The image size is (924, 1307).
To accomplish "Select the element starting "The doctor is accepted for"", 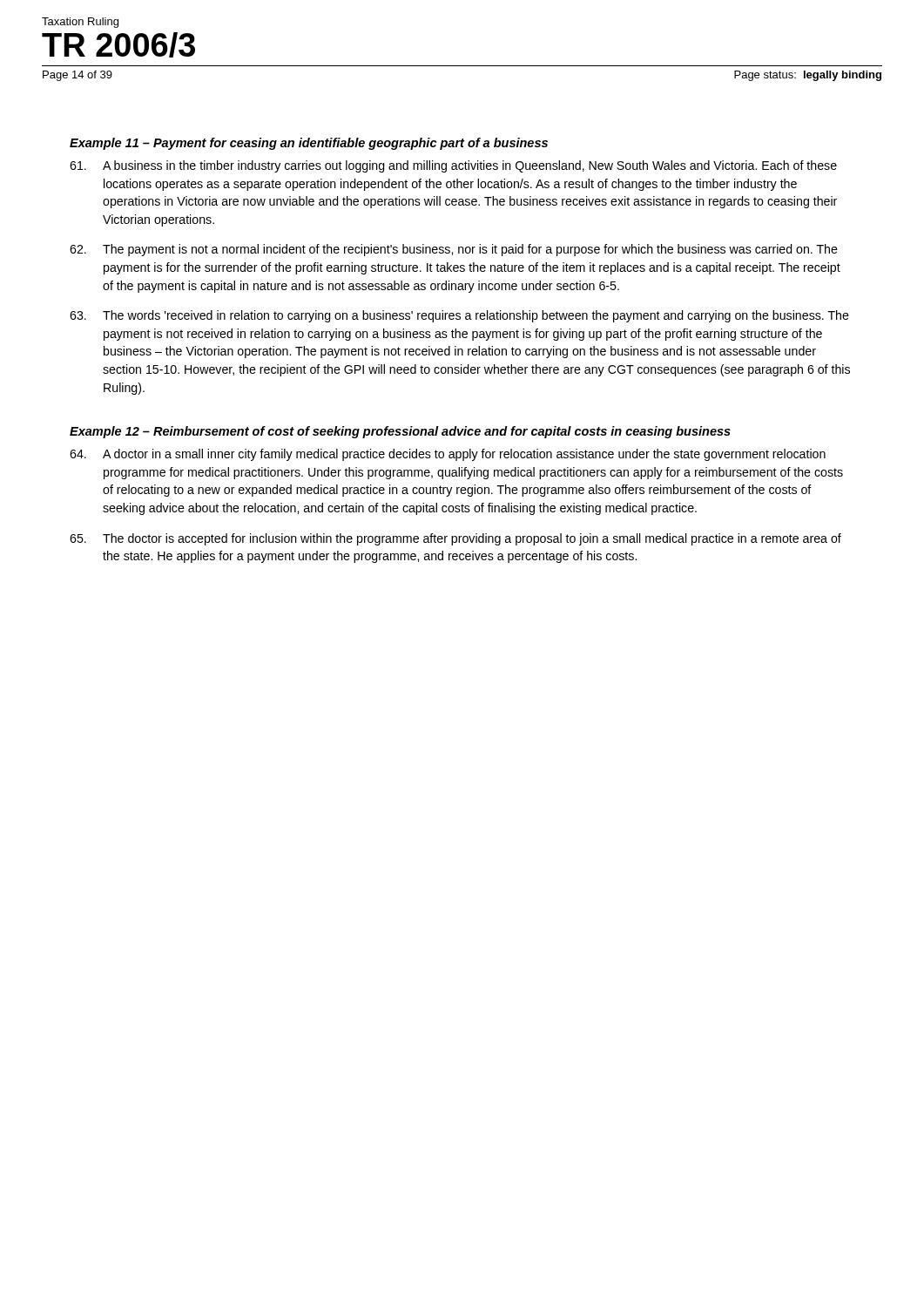I will pos(460,547).
